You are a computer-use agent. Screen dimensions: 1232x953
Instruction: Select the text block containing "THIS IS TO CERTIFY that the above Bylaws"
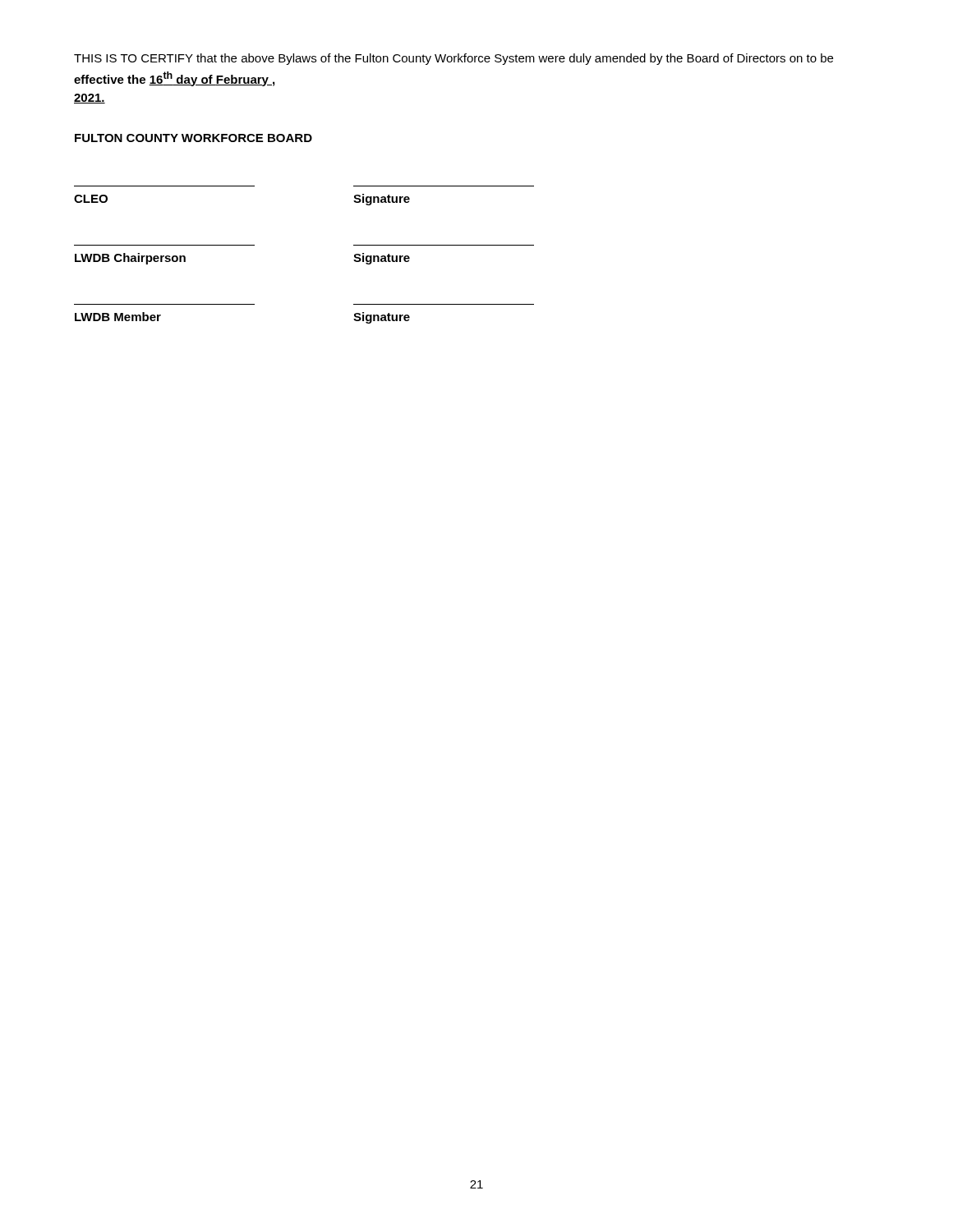453,59
